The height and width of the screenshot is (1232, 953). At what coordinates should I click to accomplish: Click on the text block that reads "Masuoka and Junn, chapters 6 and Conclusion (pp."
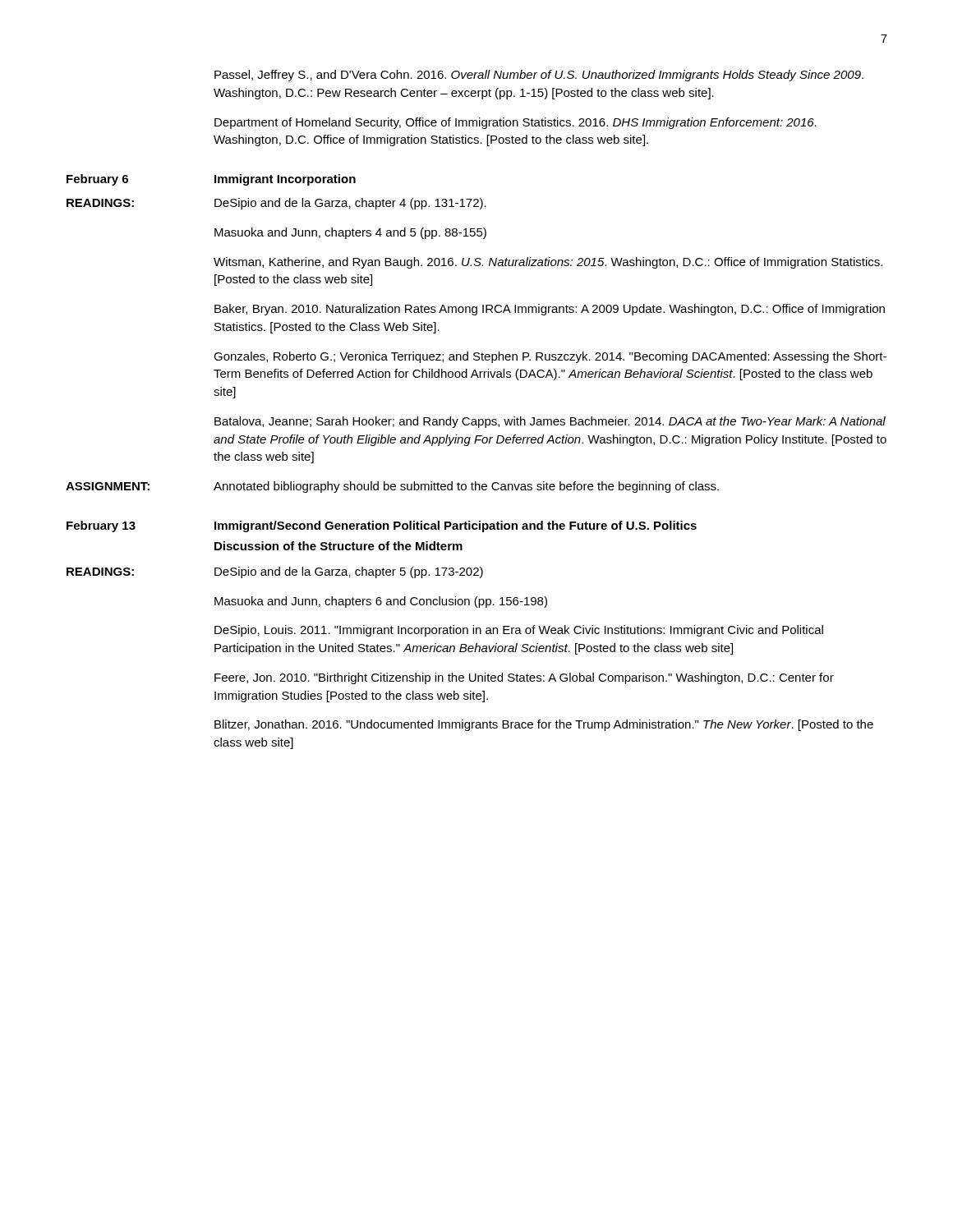(381, 600)
